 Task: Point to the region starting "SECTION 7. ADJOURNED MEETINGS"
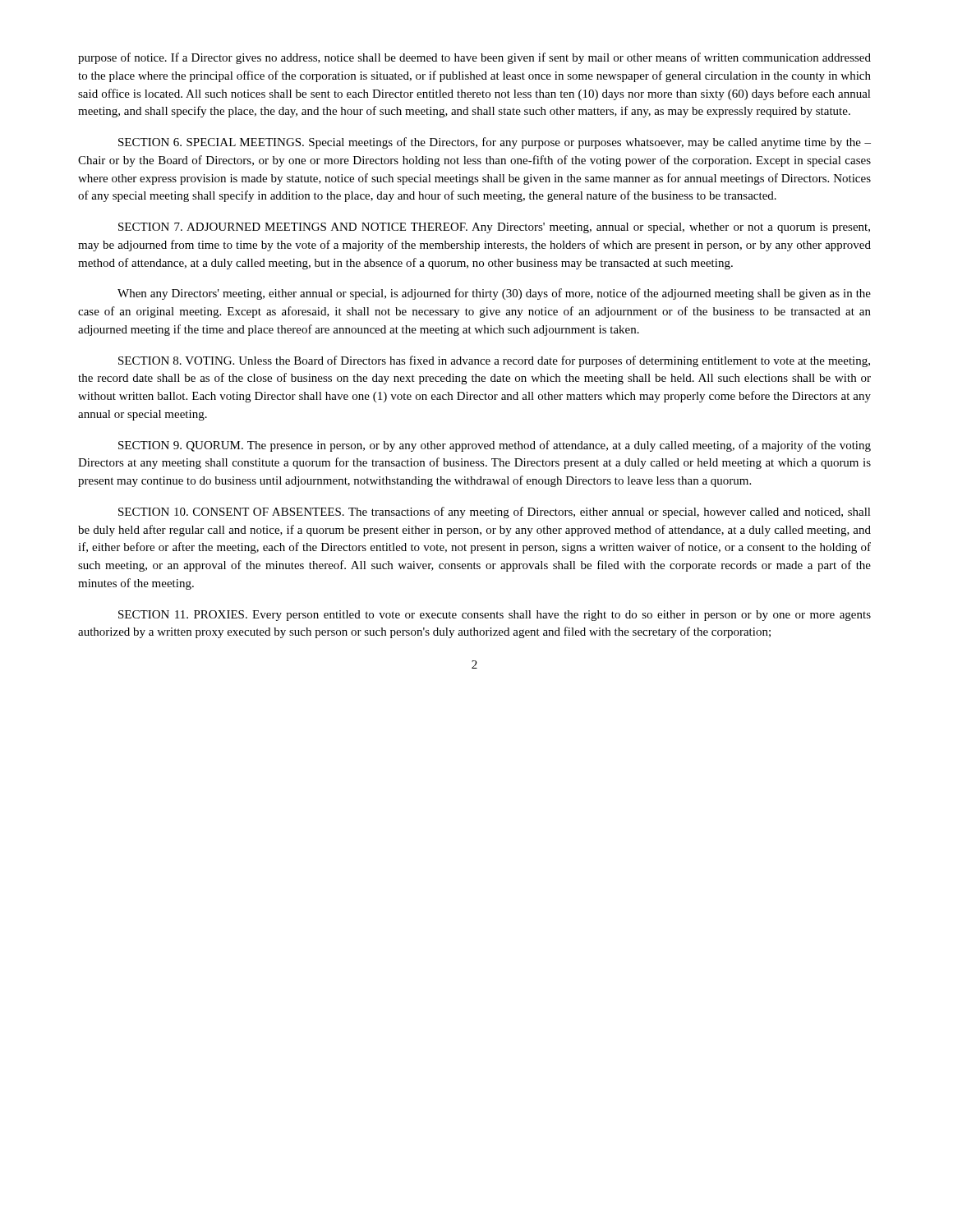tap(474, 245)
